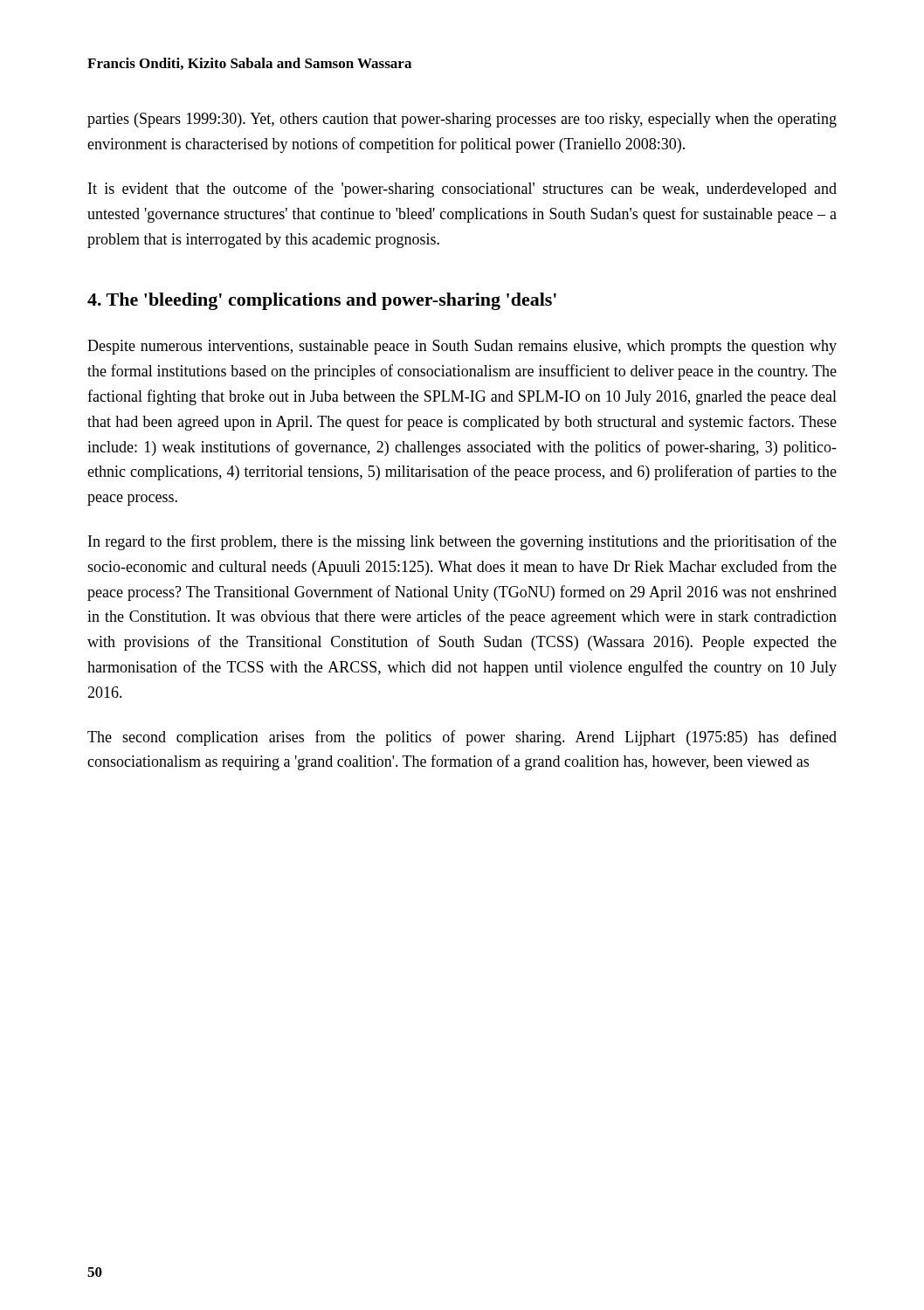Viewport: 924px width, 1310px height.
Task: Locate the text block that reads "The second complication arises from the"
Action: 462,749
